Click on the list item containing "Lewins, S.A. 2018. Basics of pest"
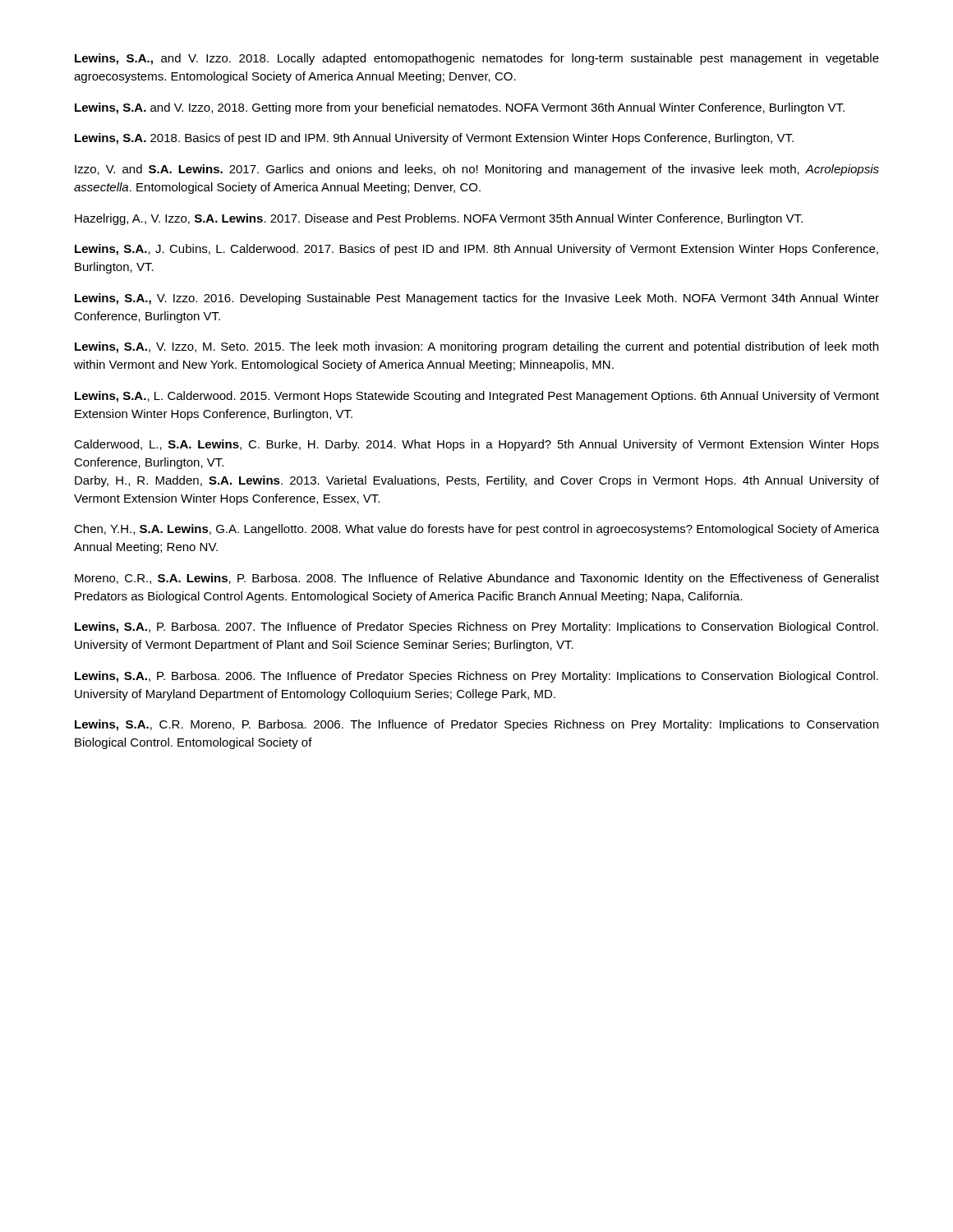This screenshot has width=953, height=1232. [434, 138]
